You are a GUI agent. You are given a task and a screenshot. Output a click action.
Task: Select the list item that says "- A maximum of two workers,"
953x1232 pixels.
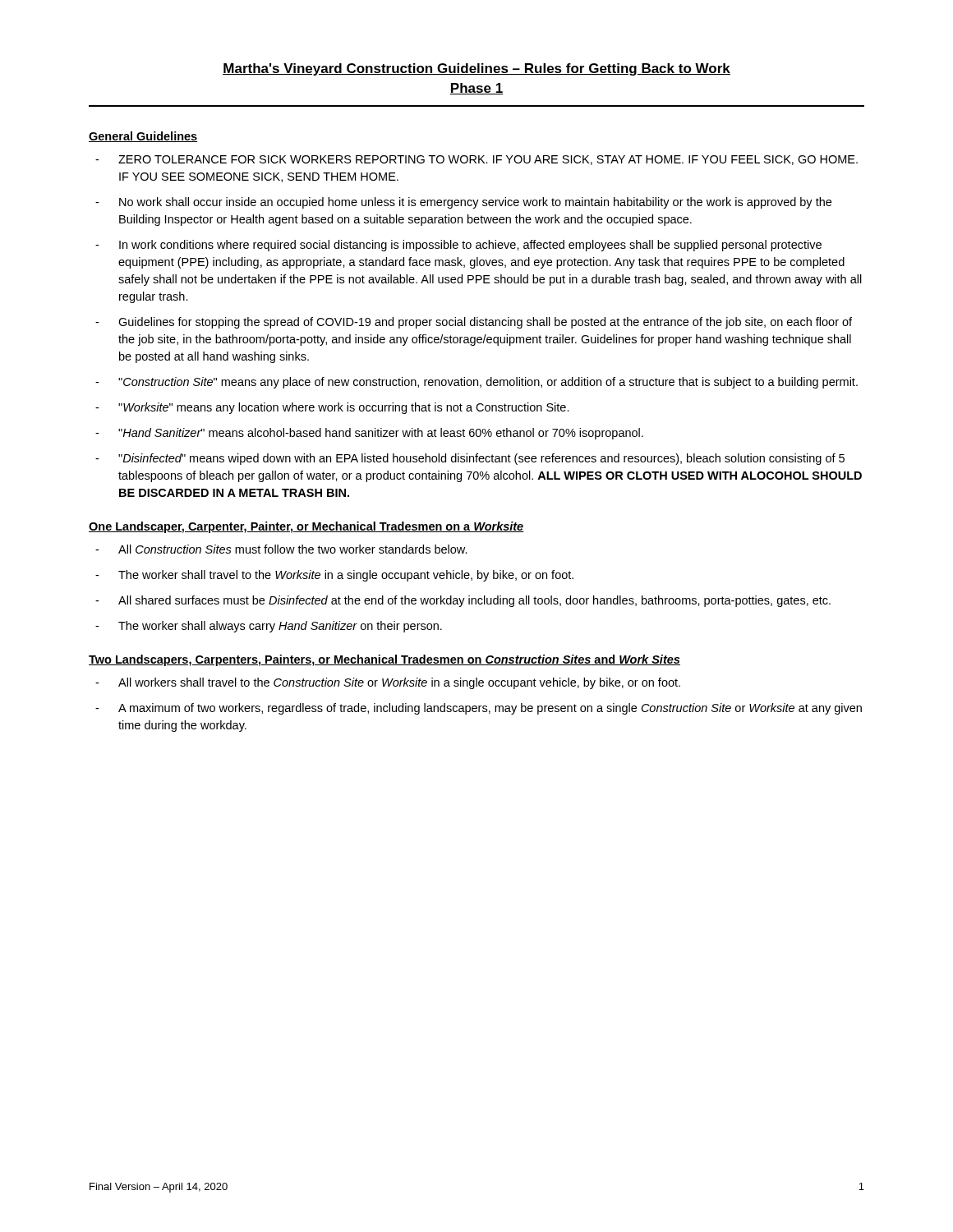(x=476, y=717)
